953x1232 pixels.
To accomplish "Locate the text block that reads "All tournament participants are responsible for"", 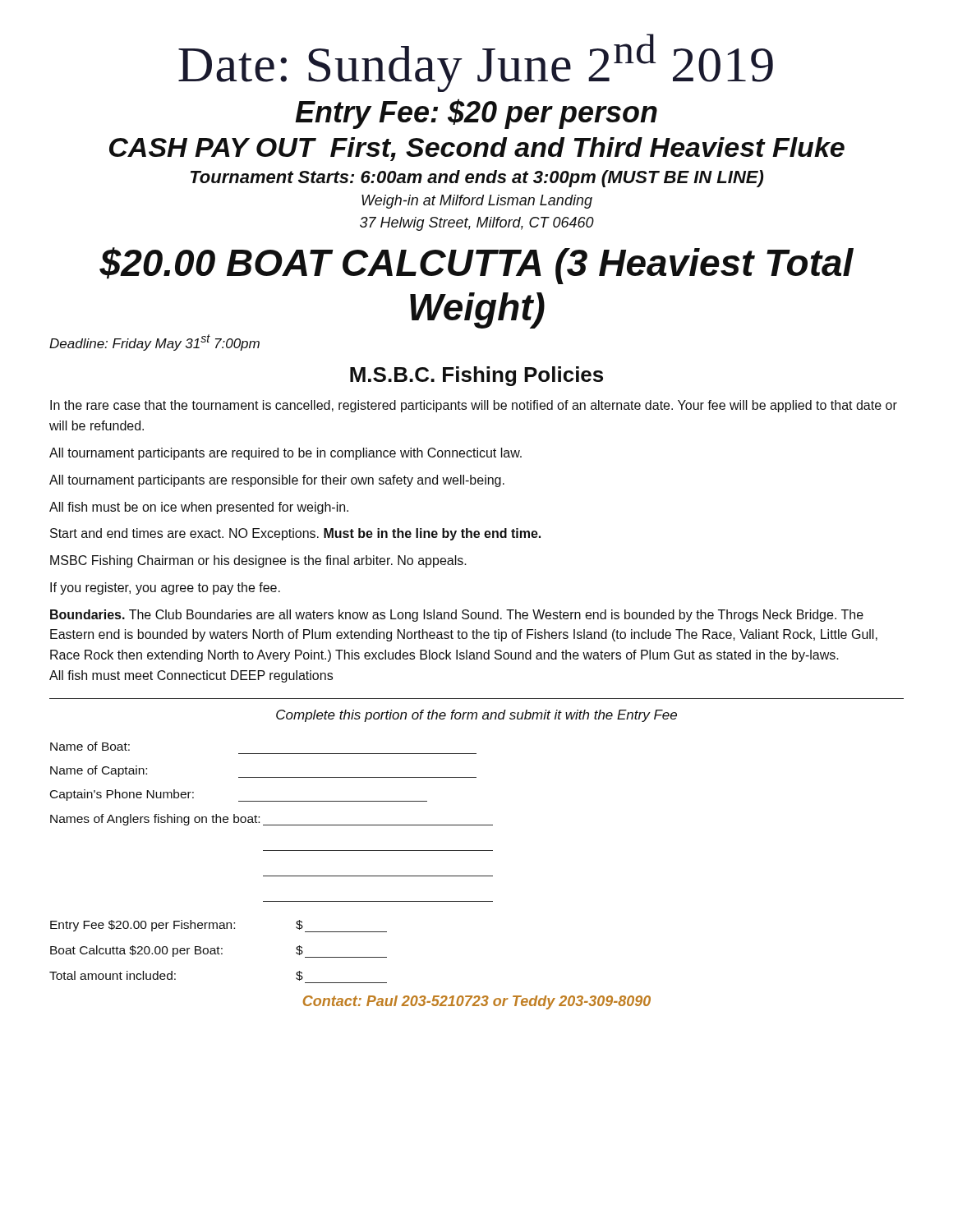I will (x=277, y=480).
